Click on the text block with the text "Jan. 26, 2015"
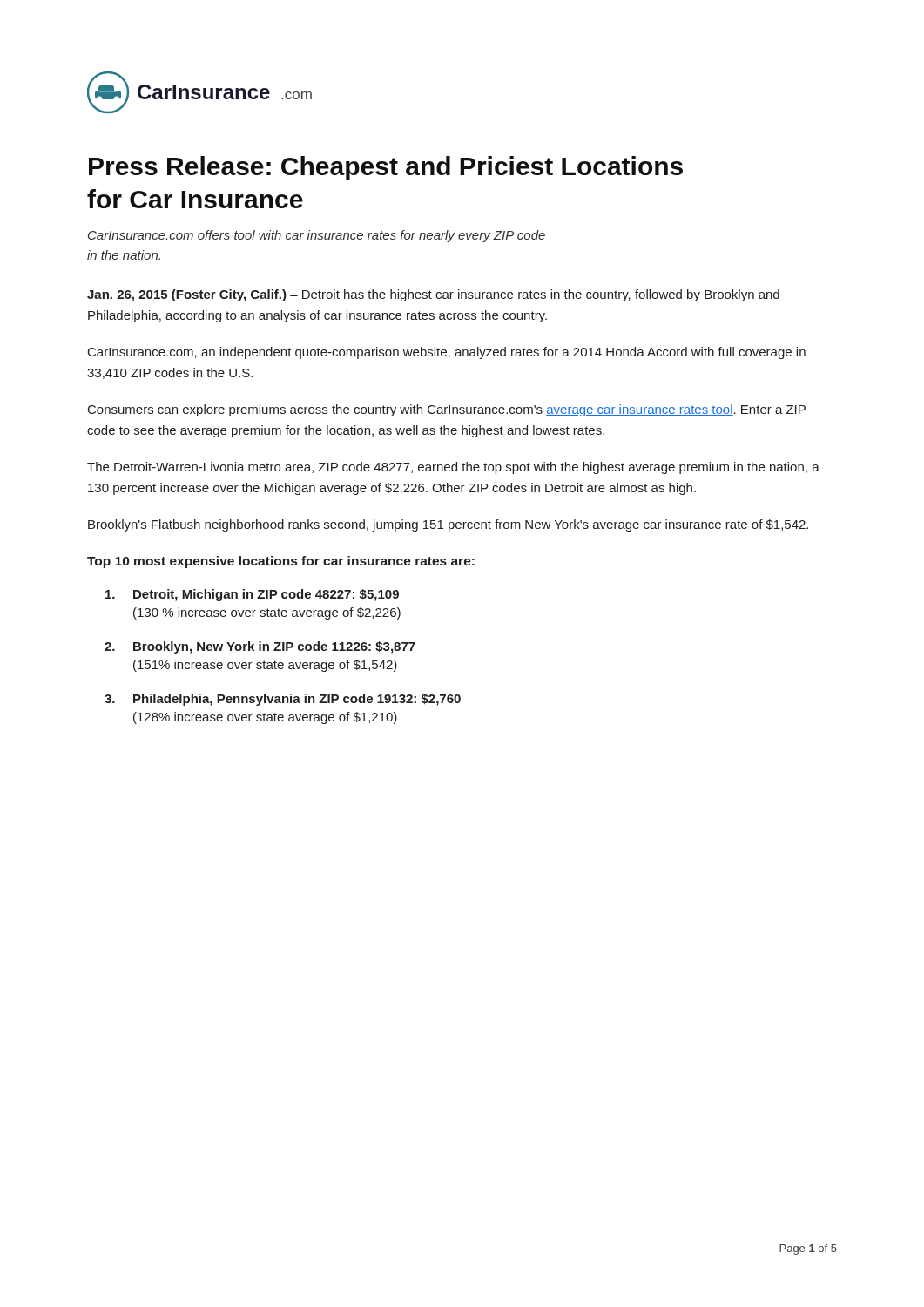 point(434,305)
